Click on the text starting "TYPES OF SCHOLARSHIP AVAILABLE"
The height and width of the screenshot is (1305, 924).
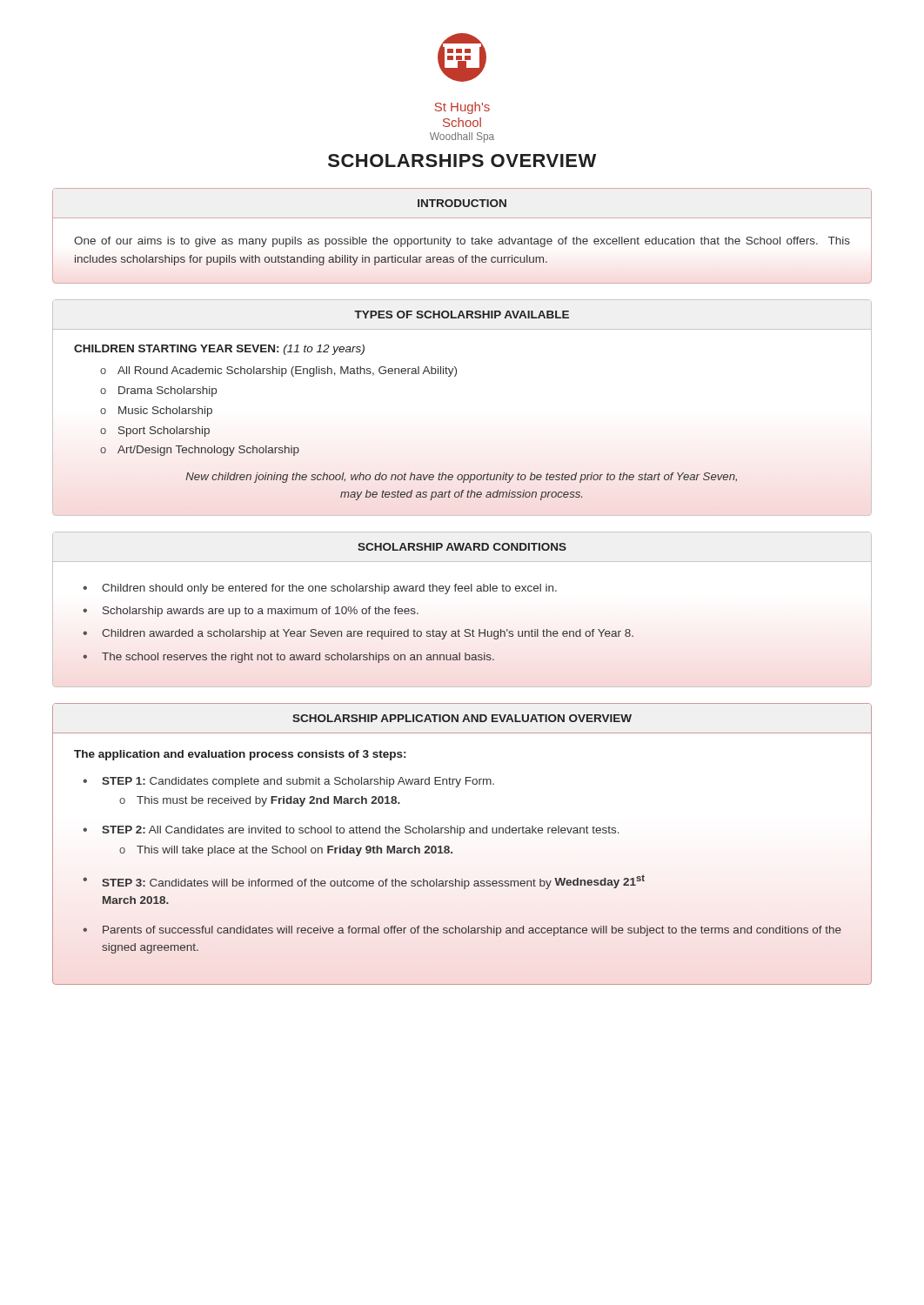462,314
